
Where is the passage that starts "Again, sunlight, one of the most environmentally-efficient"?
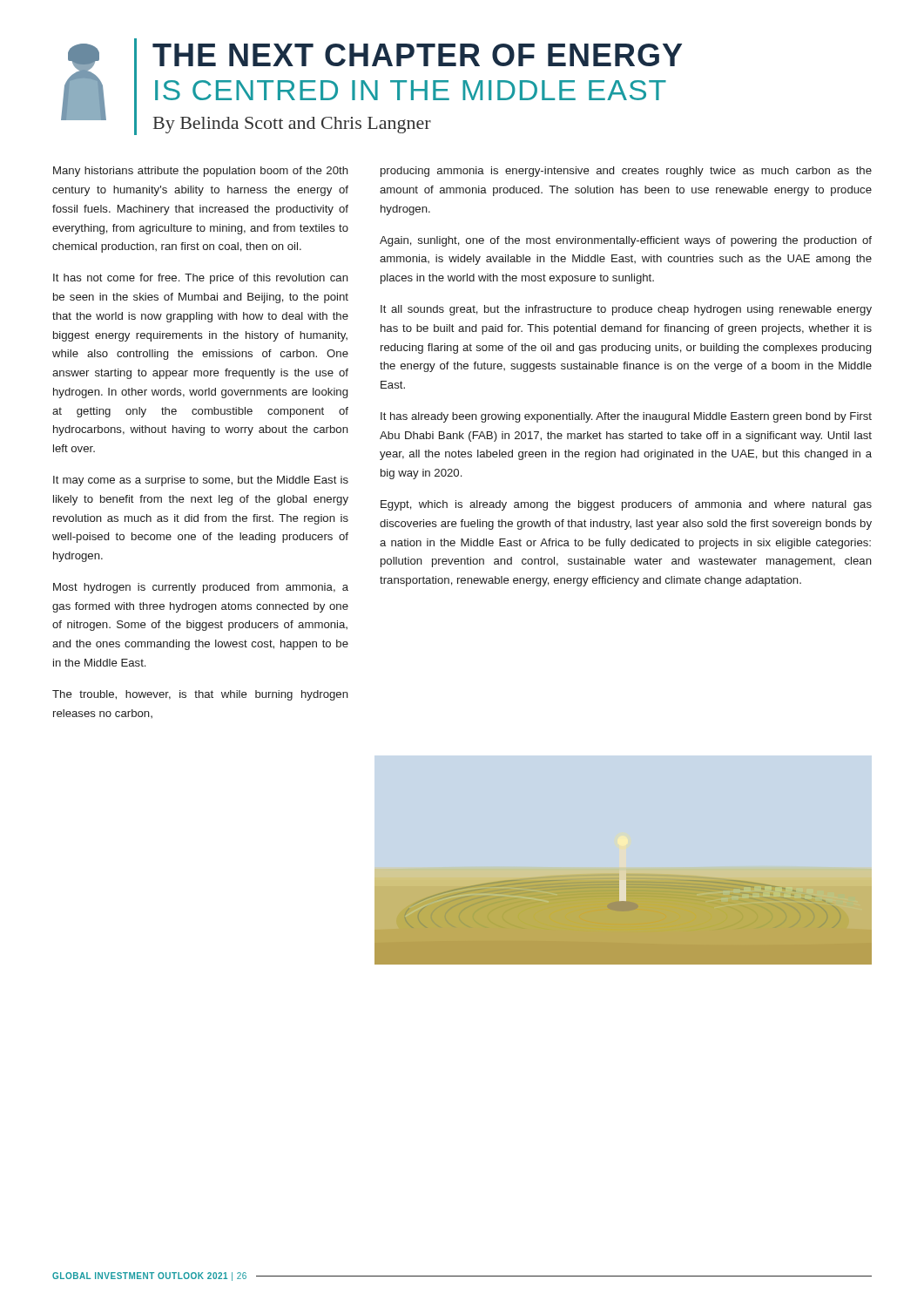click(626, 259)
